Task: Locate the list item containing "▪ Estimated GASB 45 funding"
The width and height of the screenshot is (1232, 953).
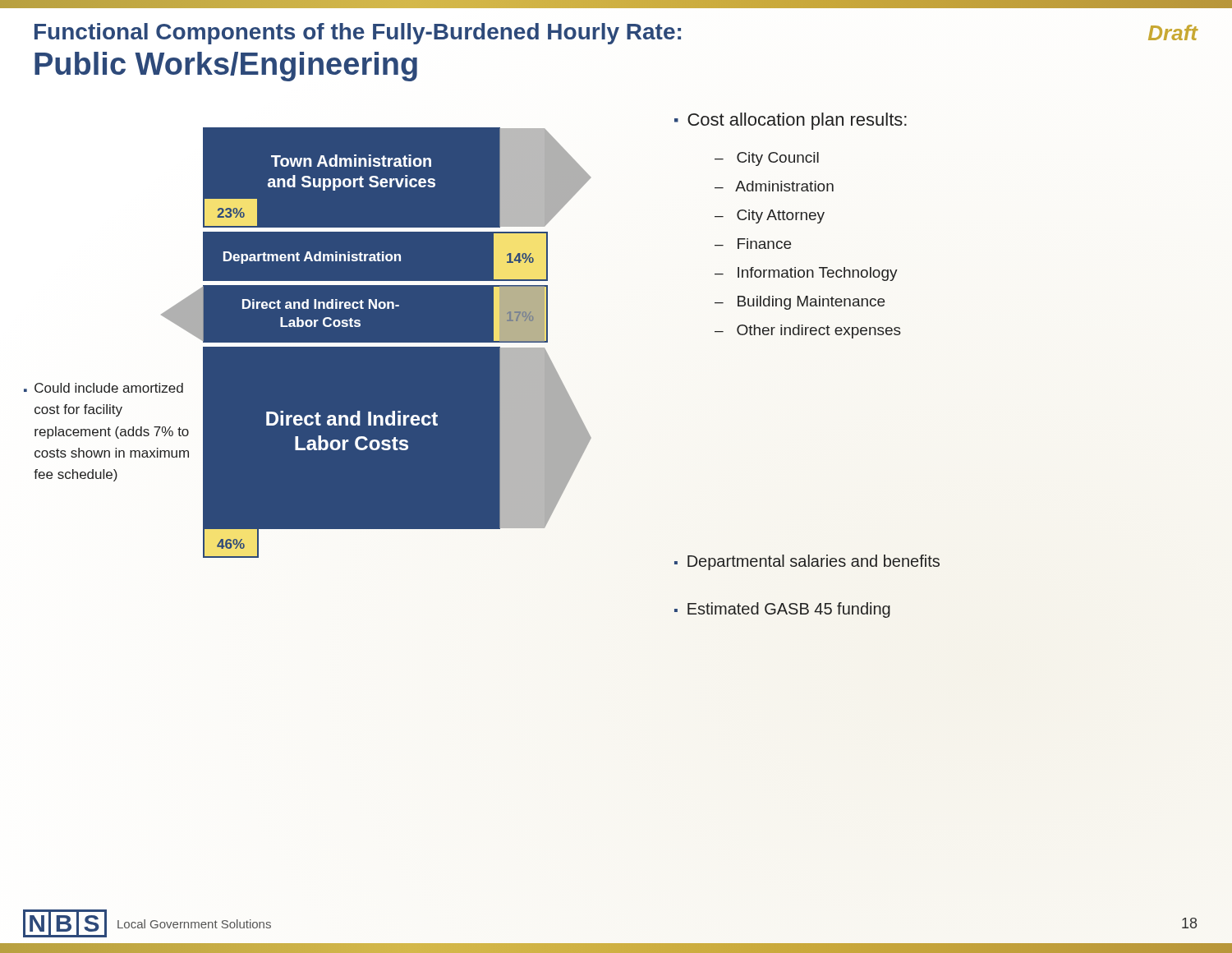Action: (782, 609)
